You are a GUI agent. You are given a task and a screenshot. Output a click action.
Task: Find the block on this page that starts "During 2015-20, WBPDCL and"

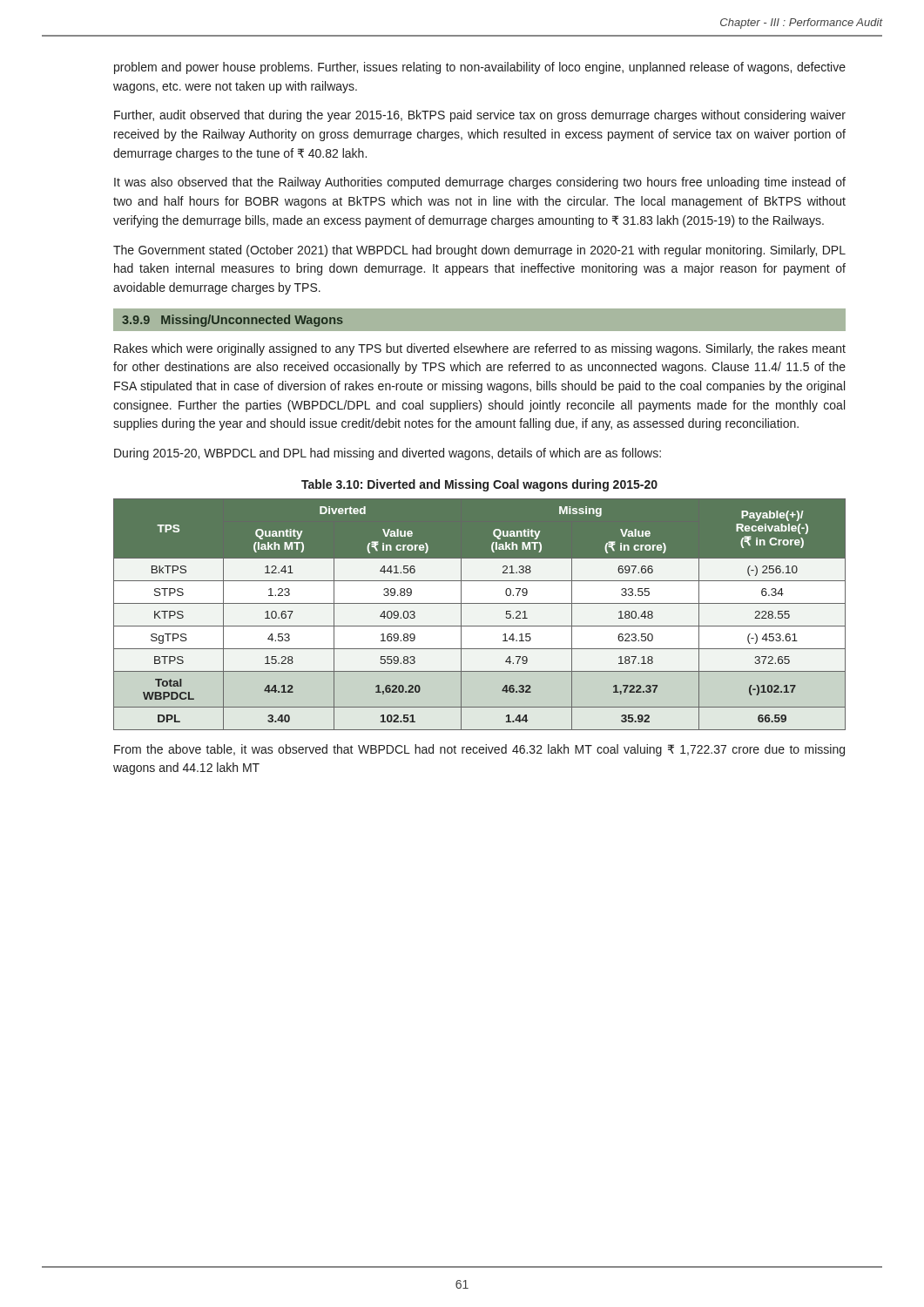click(388, 453)
